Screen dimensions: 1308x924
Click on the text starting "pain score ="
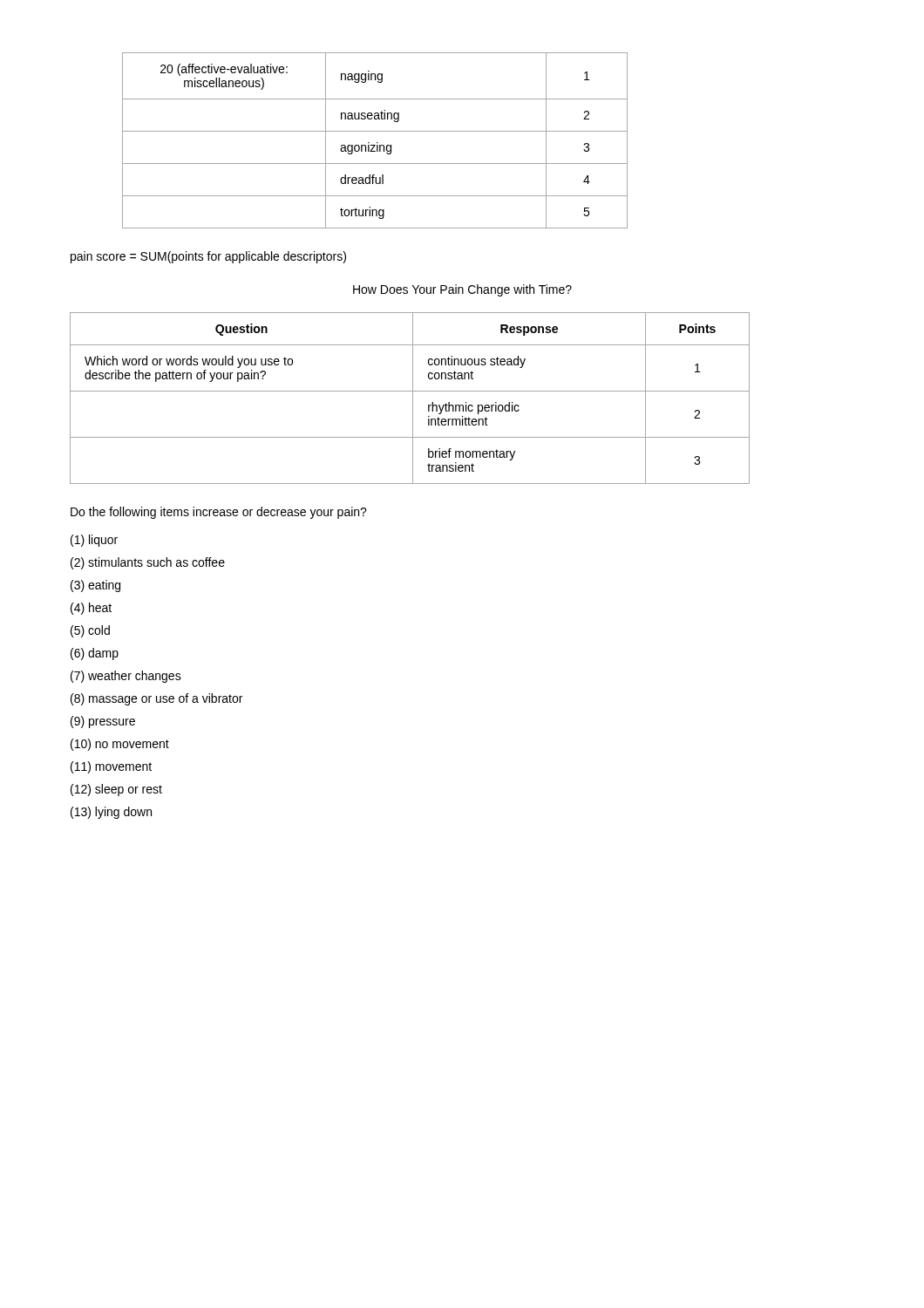[208, 256]
